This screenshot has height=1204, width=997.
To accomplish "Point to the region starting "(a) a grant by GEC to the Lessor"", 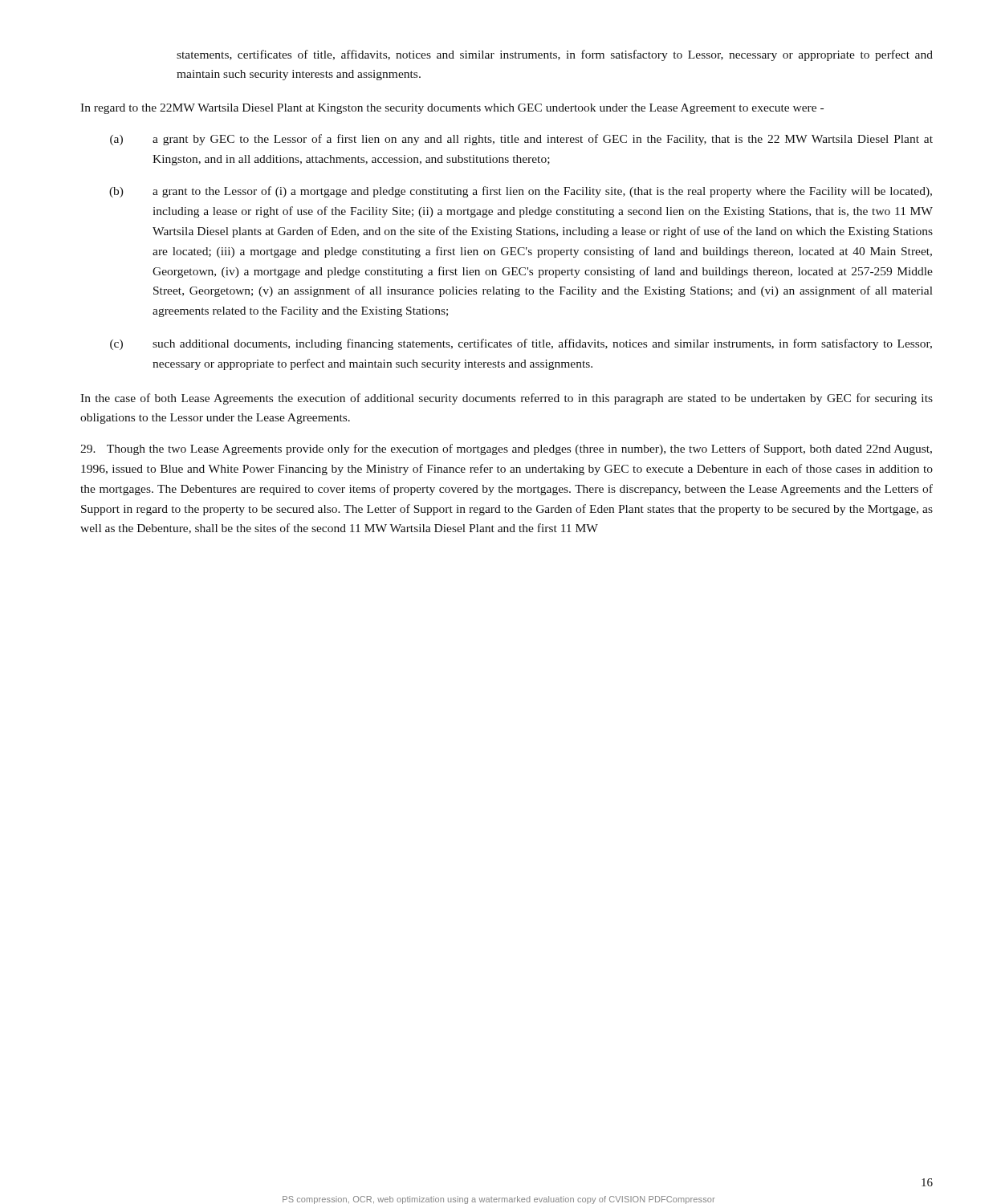I will pos(507,149).
